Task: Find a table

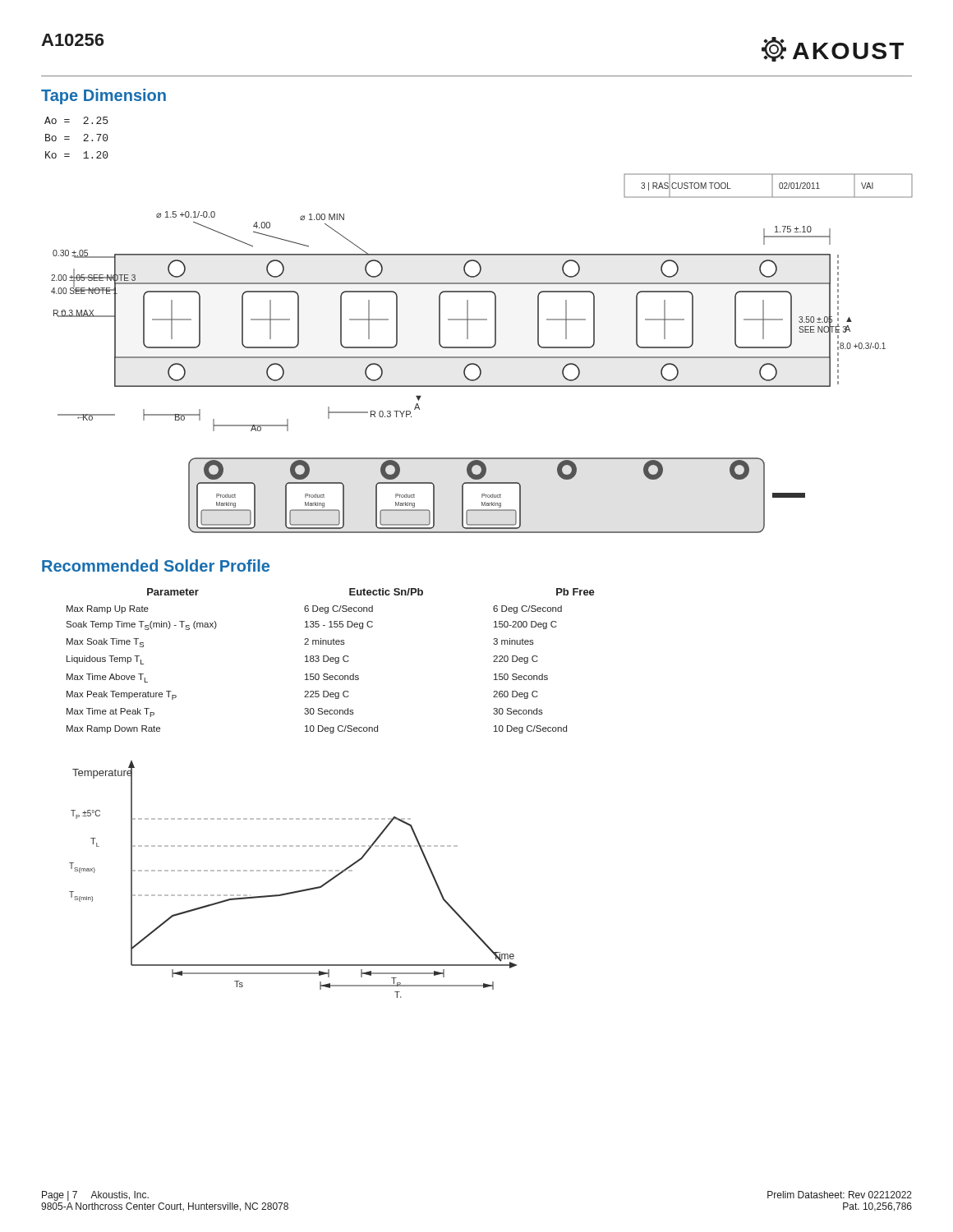Action: click(x=489, y=660)
